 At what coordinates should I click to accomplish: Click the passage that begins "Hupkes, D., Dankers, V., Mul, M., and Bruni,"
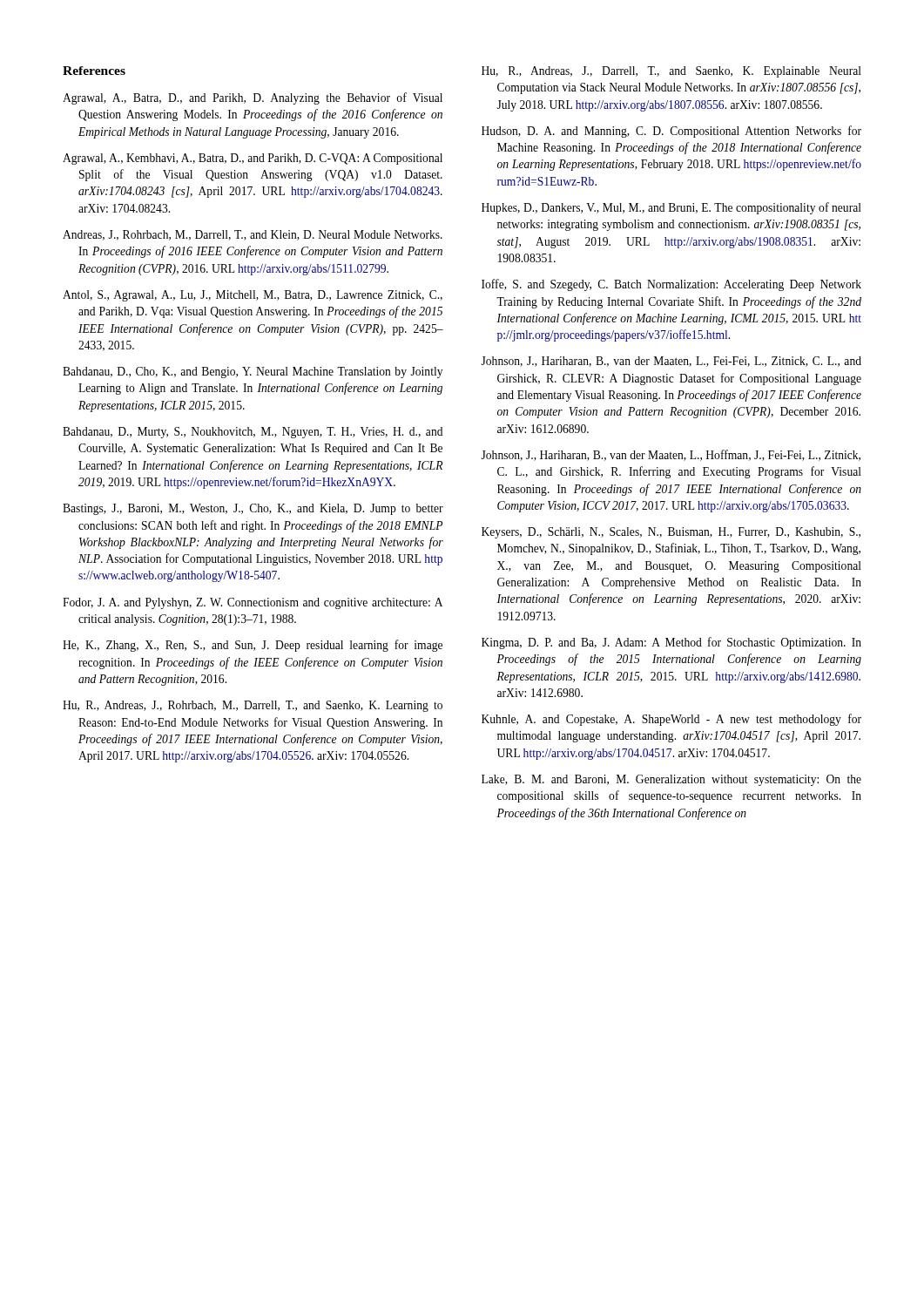tap(671, 233)
